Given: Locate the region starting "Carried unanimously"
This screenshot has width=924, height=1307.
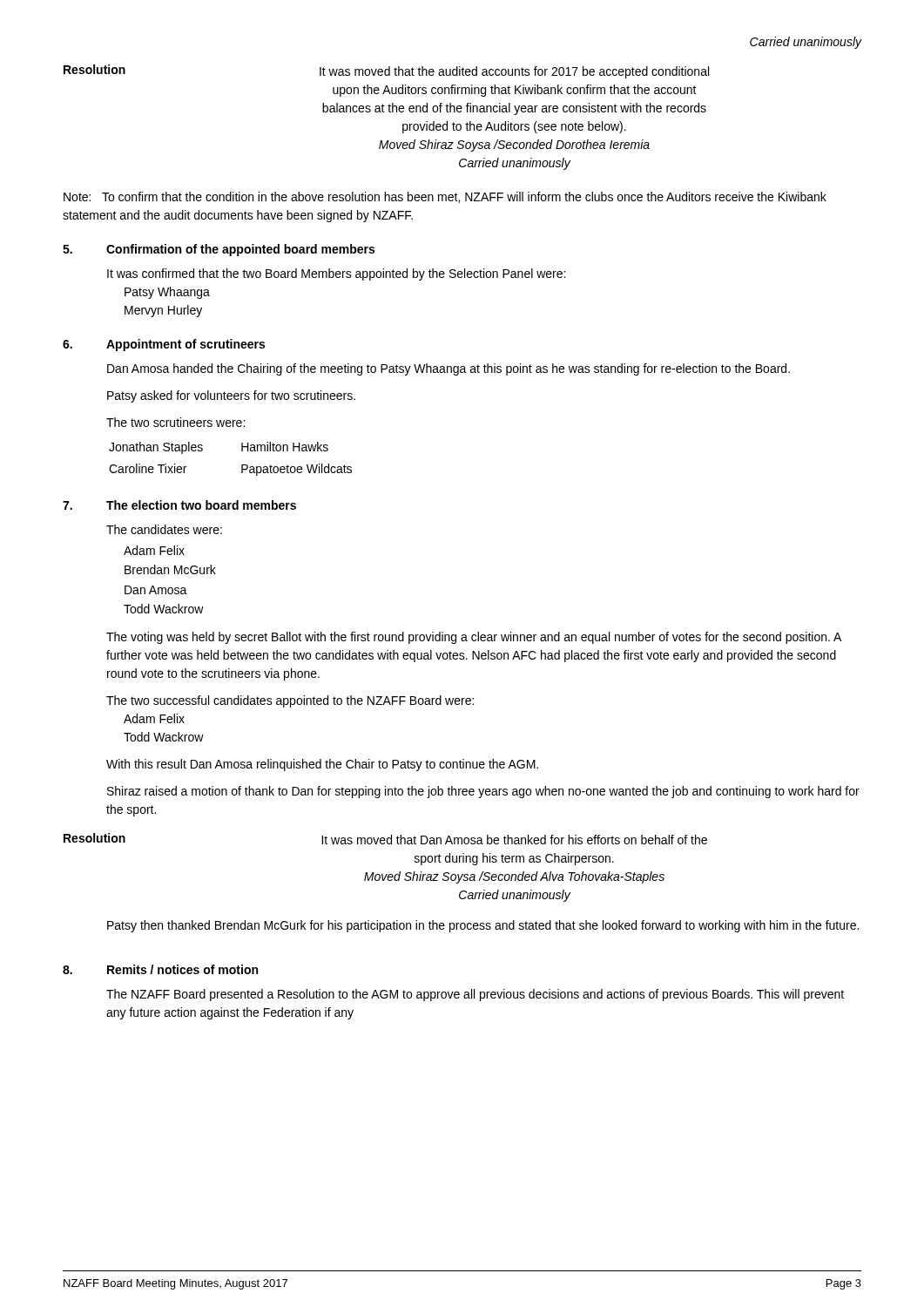Looking at the screenshot, I should 805,42.
